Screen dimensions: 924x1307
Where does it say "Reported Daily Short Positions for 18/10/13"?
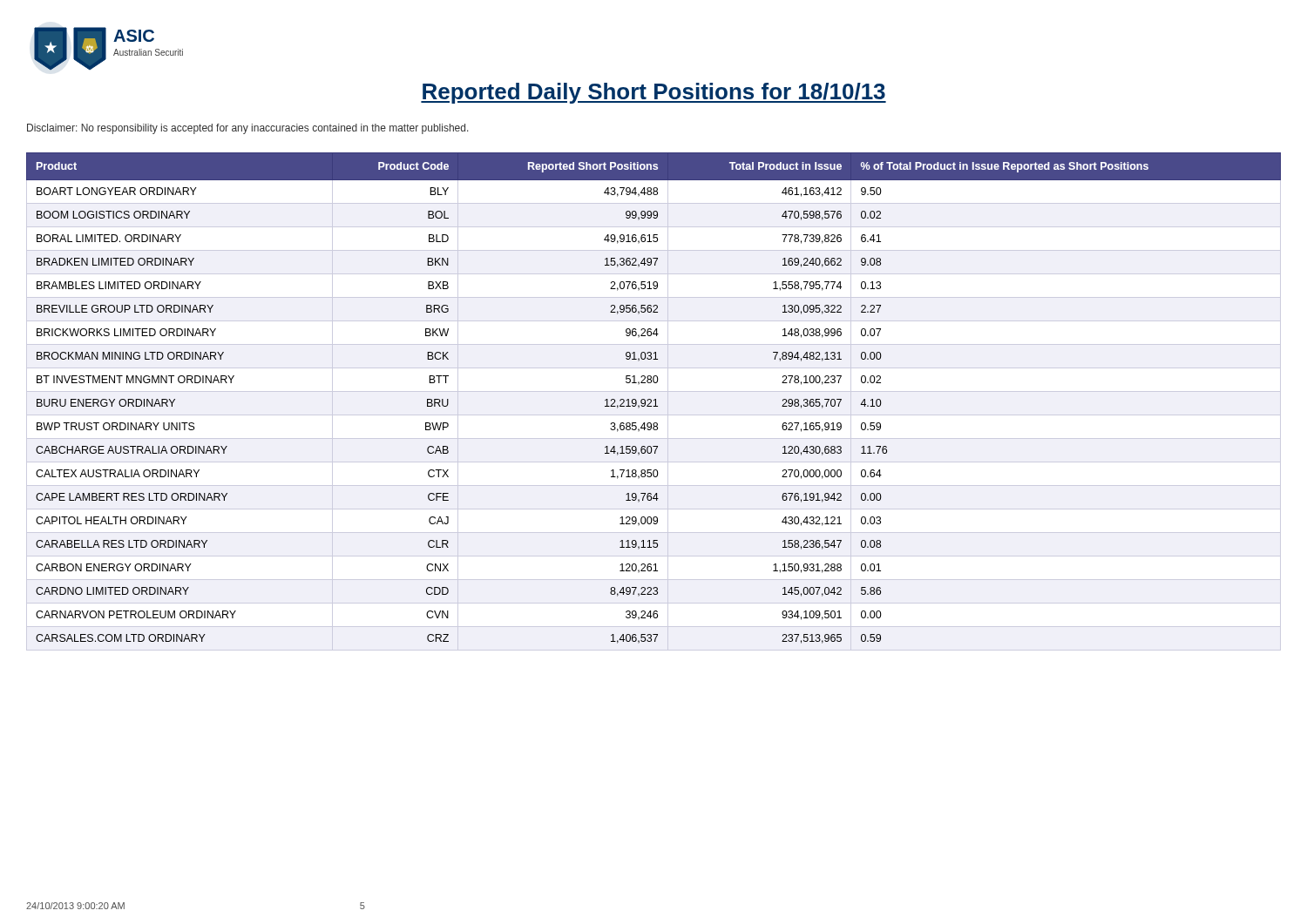click(x=654, y=92)
